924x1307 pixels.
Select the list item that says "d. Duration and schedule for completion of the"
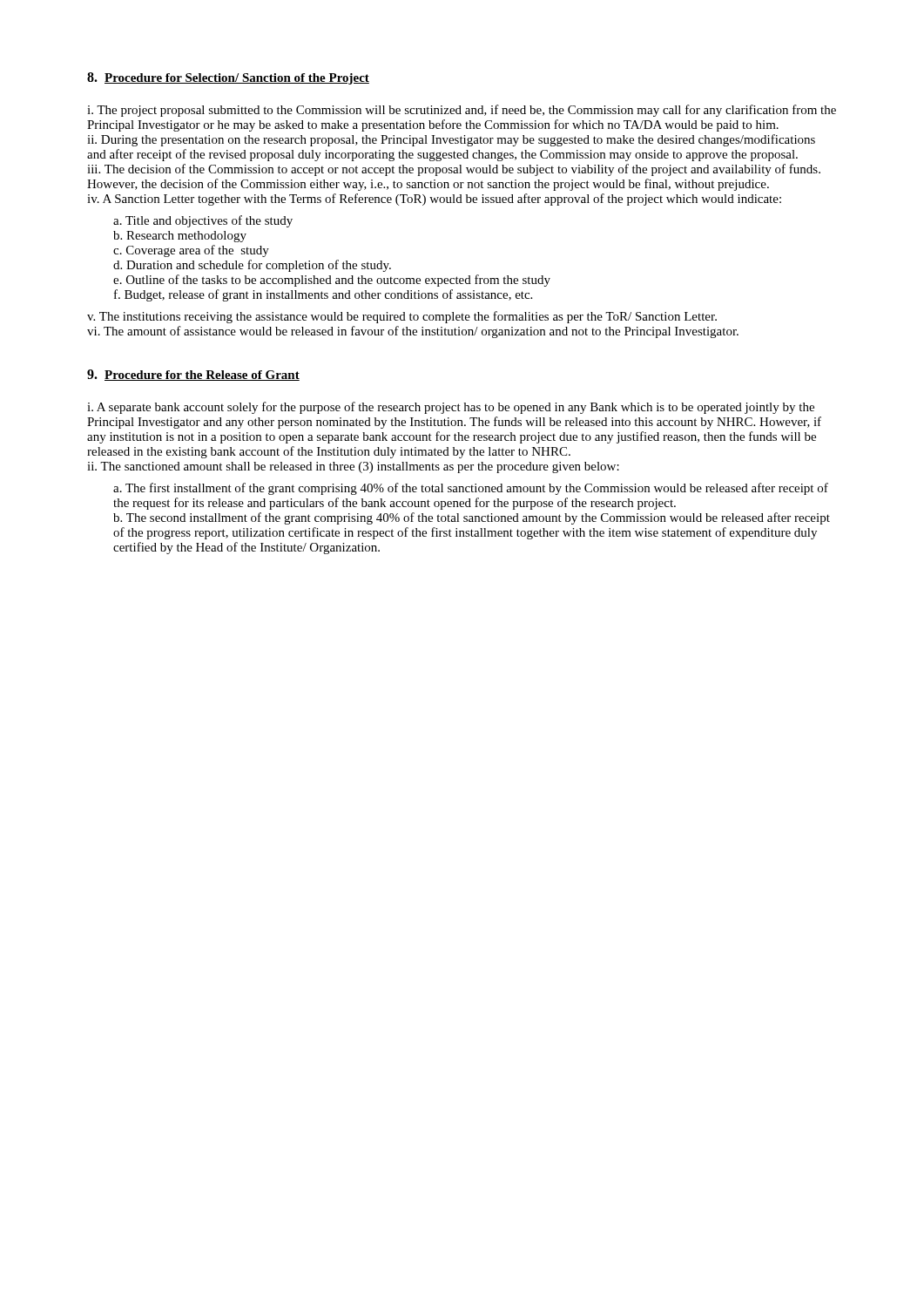[475, 265]
